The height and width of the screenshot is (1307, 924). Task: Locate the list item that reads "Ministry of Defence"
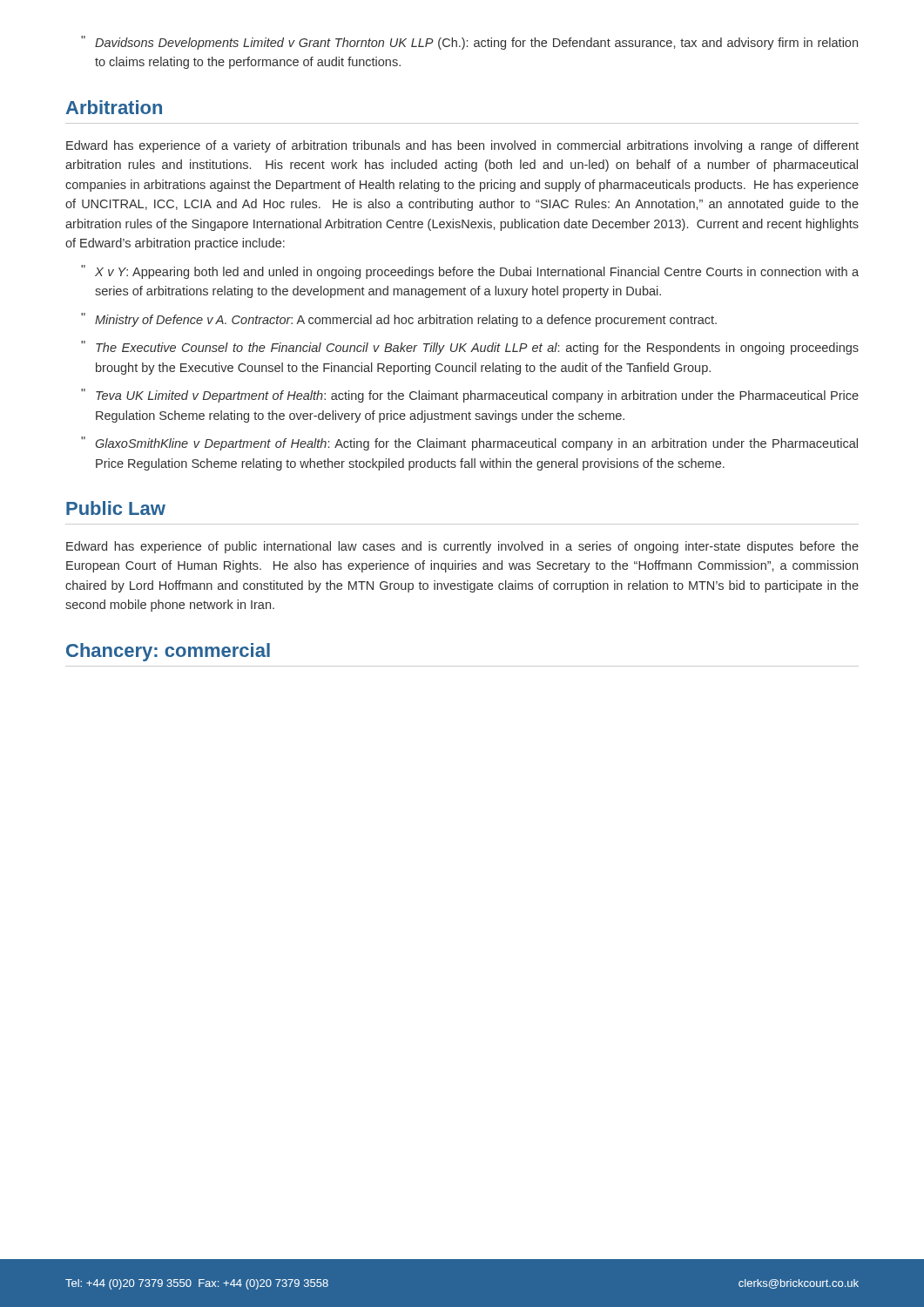point(477,320)
